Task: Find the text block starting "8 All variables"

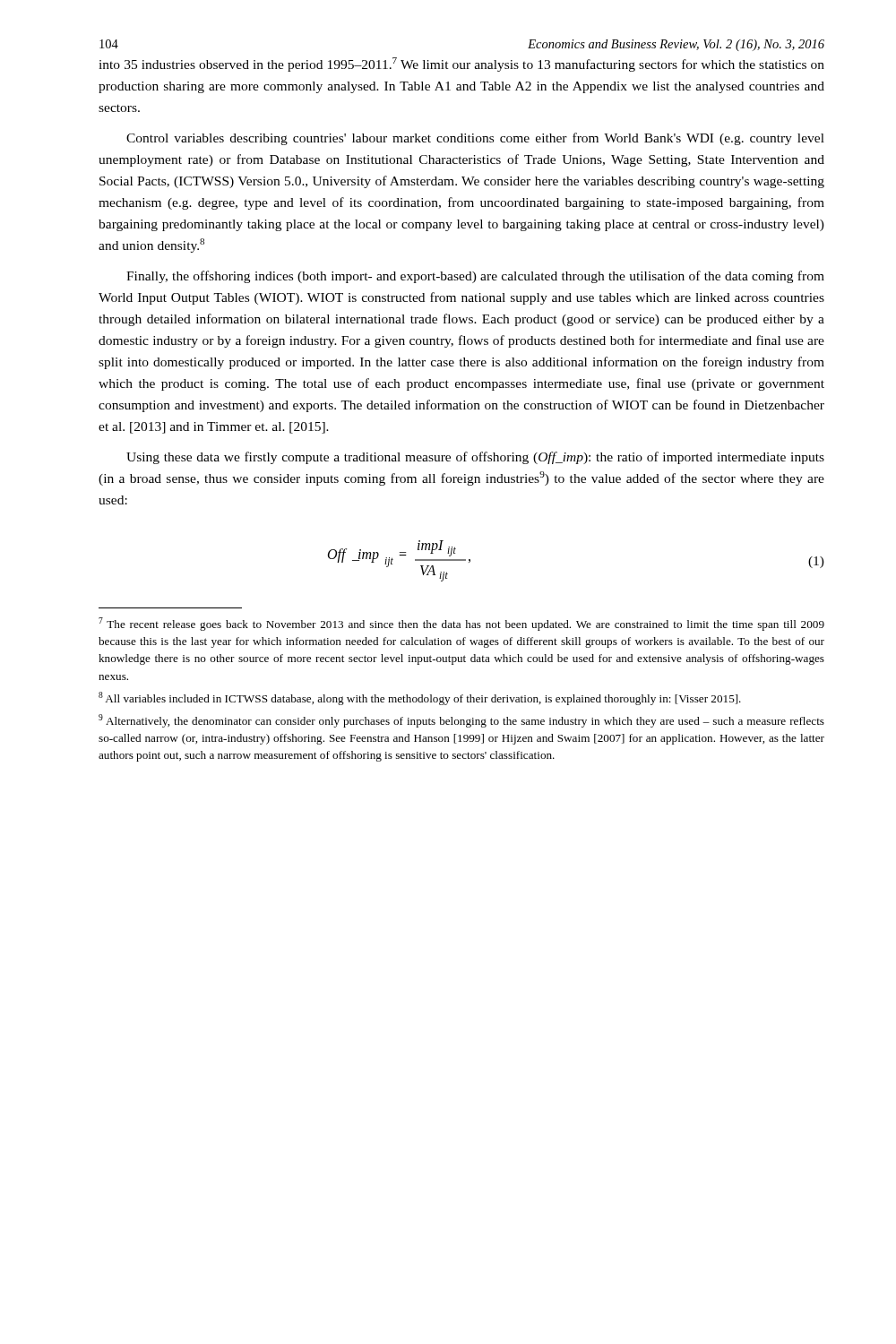Action: [x=461, y=698]
